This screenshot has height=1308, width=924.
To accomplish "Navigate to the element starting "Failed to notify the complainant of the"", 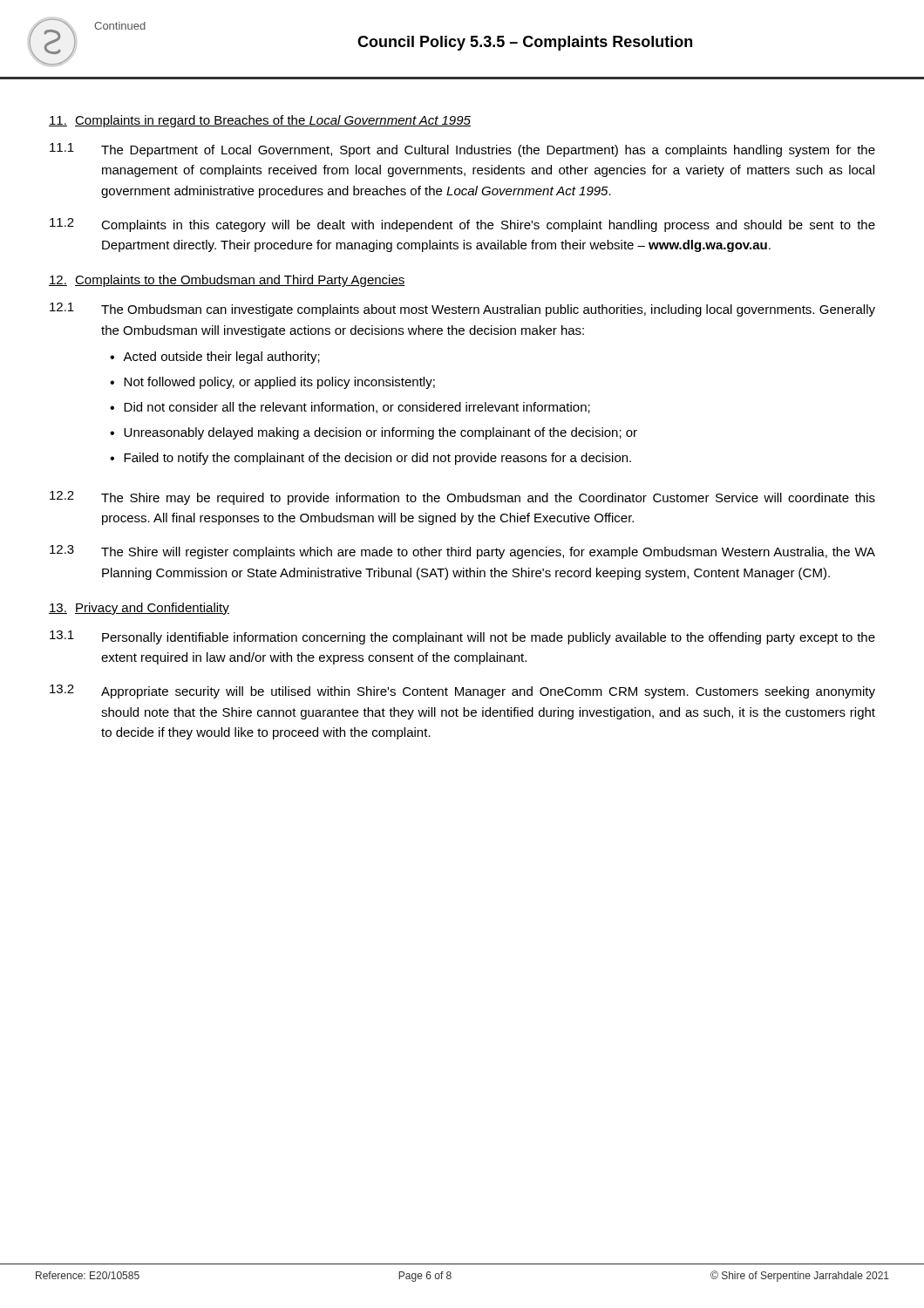I will 378,457.
